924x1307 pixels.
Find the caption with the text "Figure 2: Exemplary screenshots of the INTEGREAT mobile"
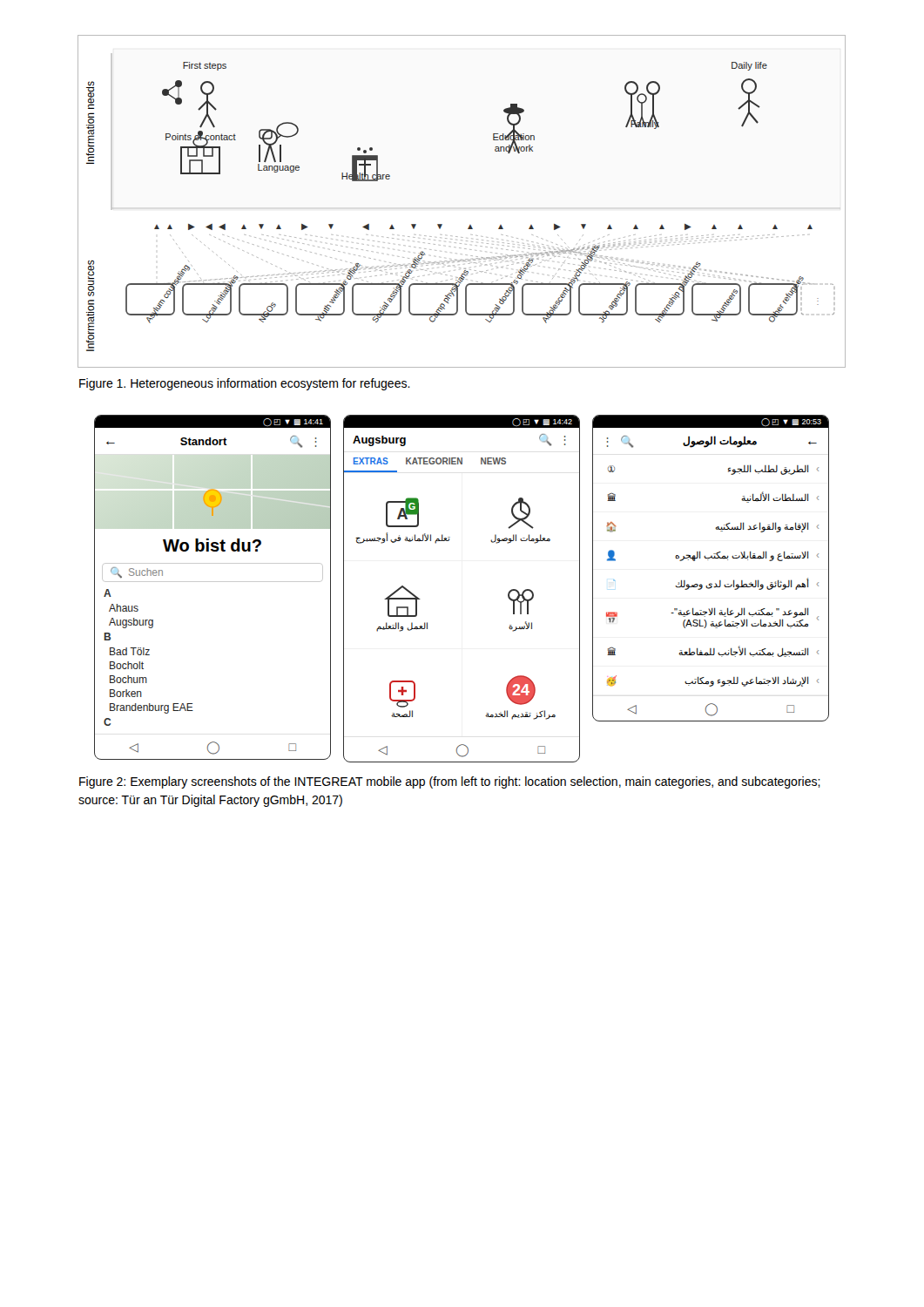click(x=450, y=791)
